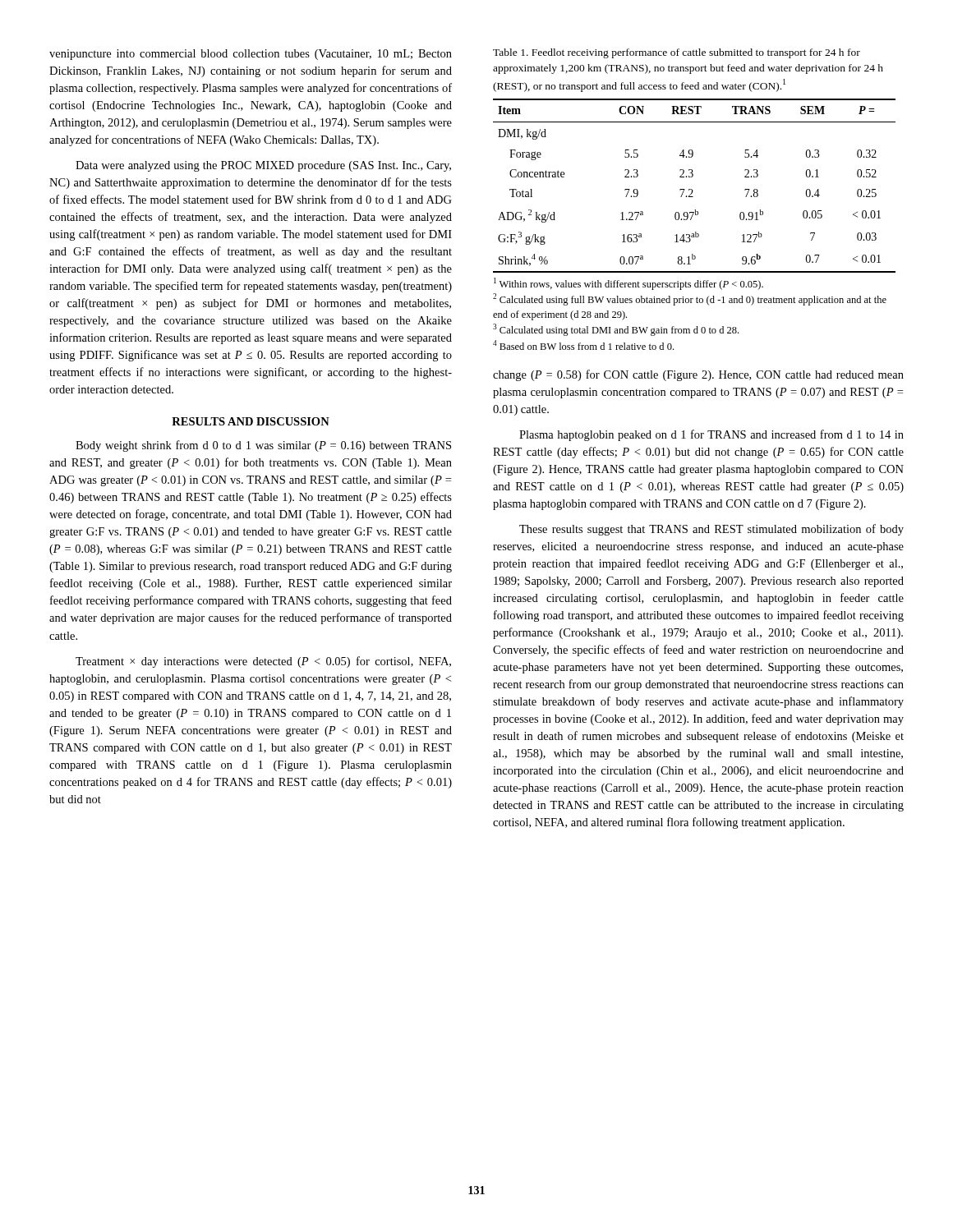Point to the block beginning "Treatment × day interactions were detected (P"
Image resolution: width=953 pixels, height=1232 pixels.
tap(251, 730)
